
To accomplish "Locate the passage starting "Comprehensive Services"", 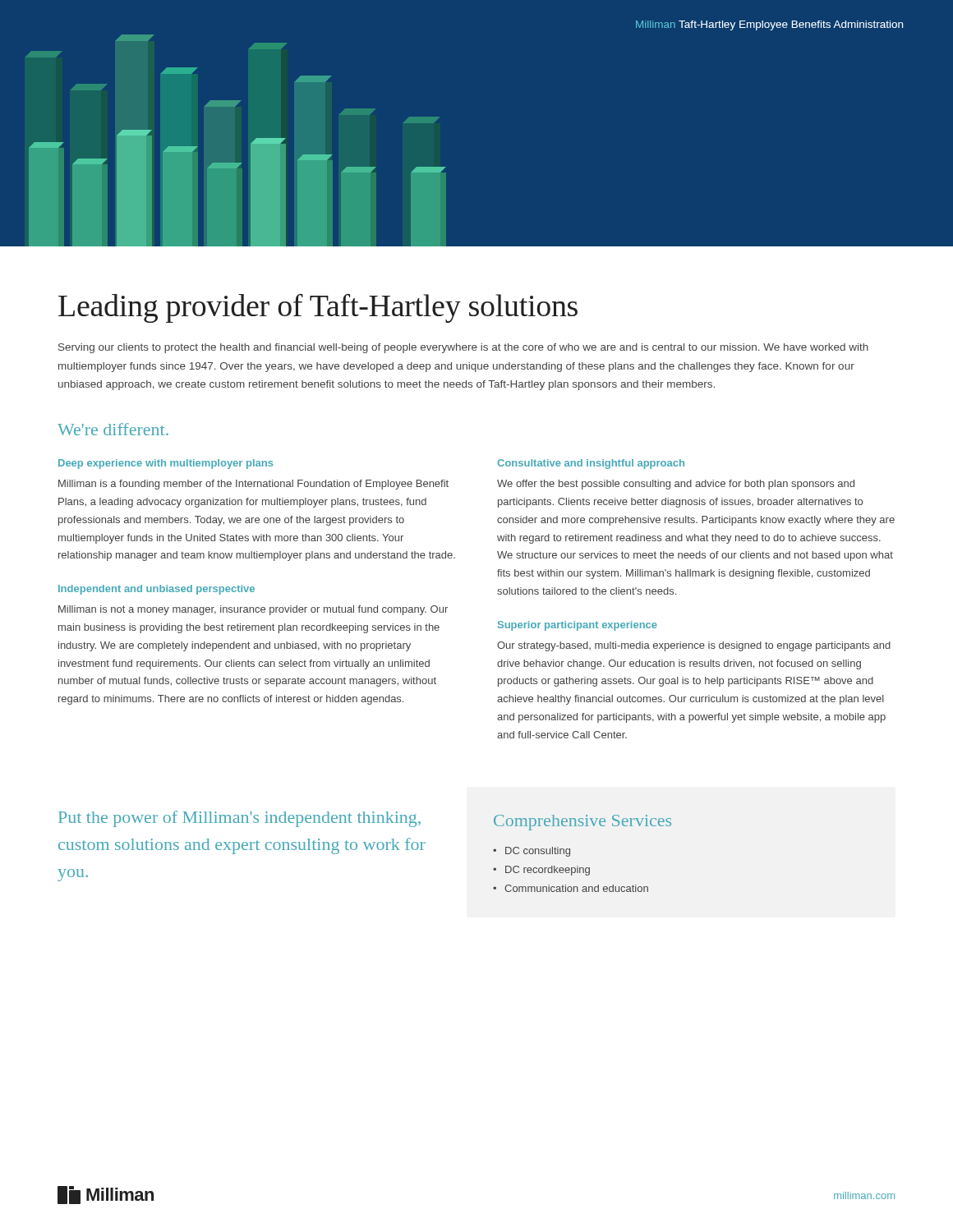I will point(583,820).
